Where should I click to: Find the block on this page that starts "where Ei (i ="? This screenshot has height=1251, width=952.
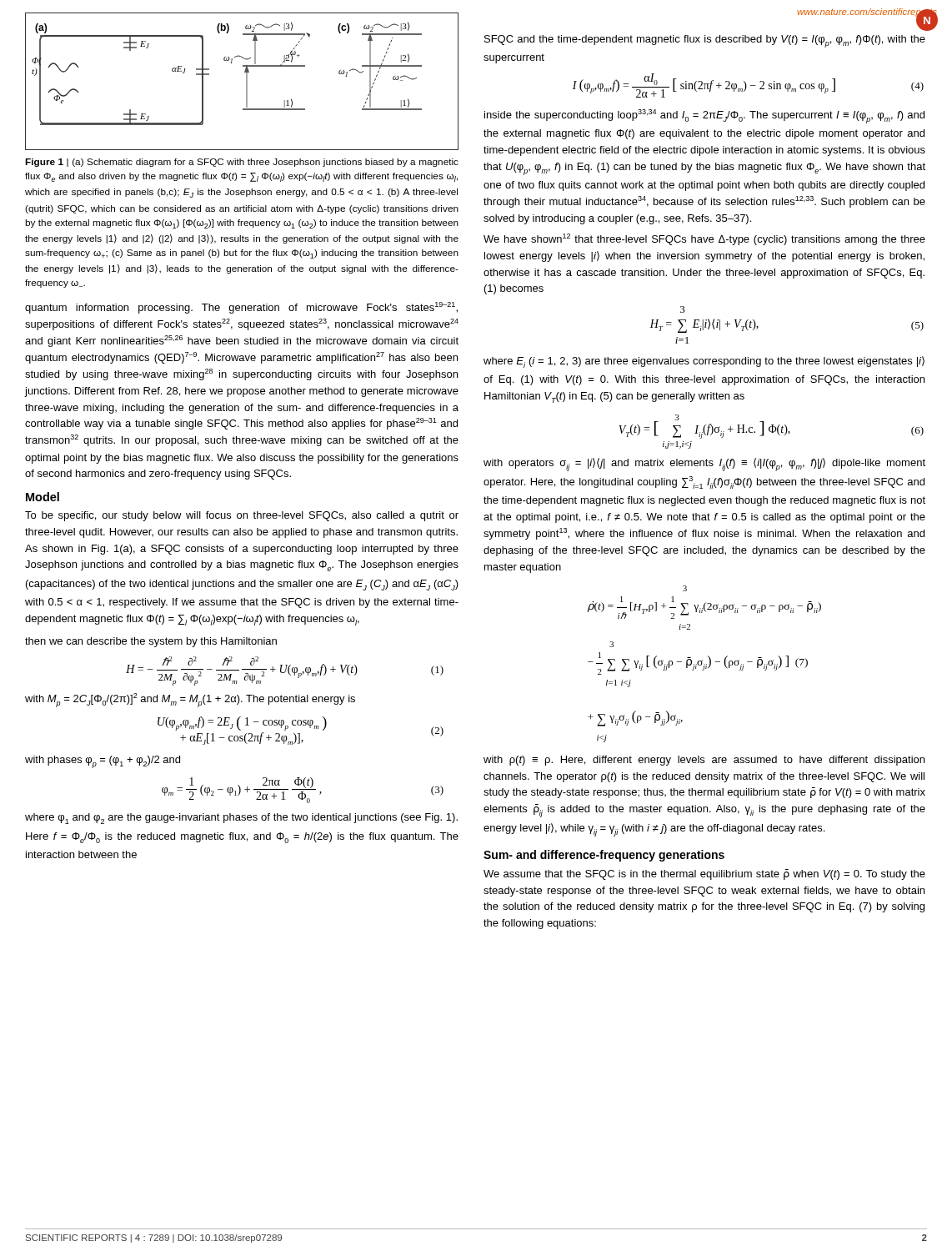[704, 379]
